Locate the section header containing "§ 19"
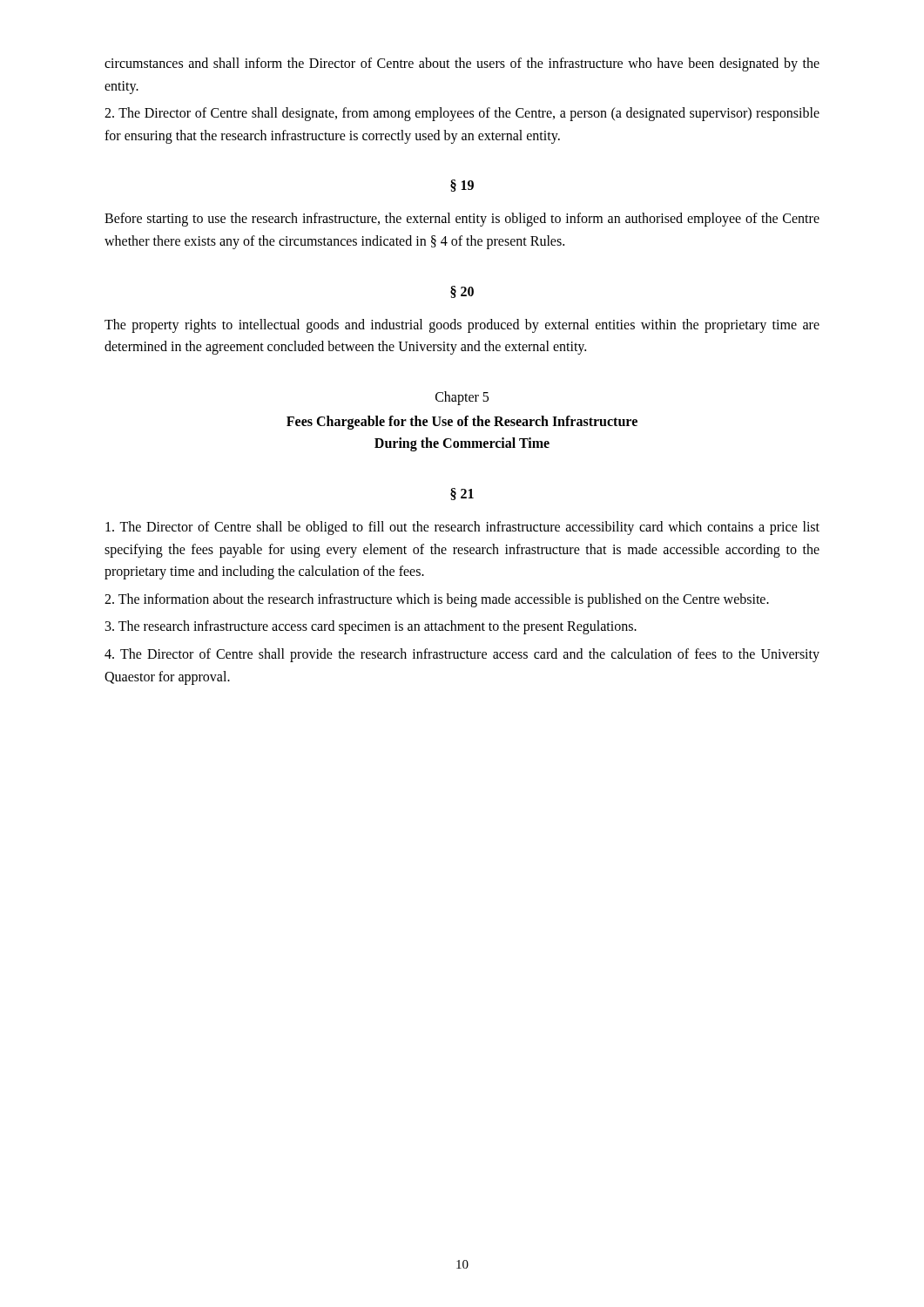 click(462, 185)
